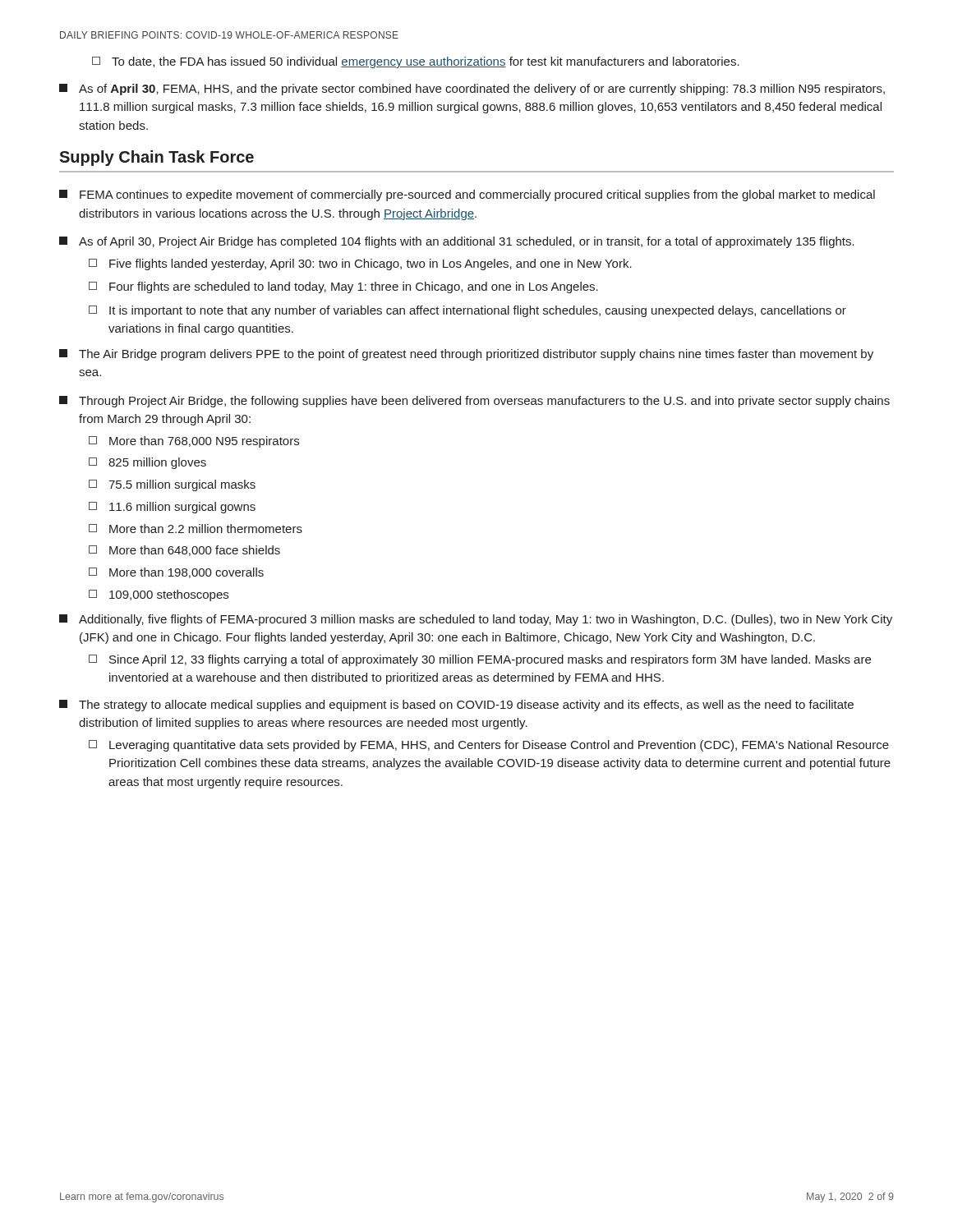The width and height of the screenshot is (953, 1232).
Task: Click on the list item containing "FEMA continues to"
Action: tap(476, 204)
